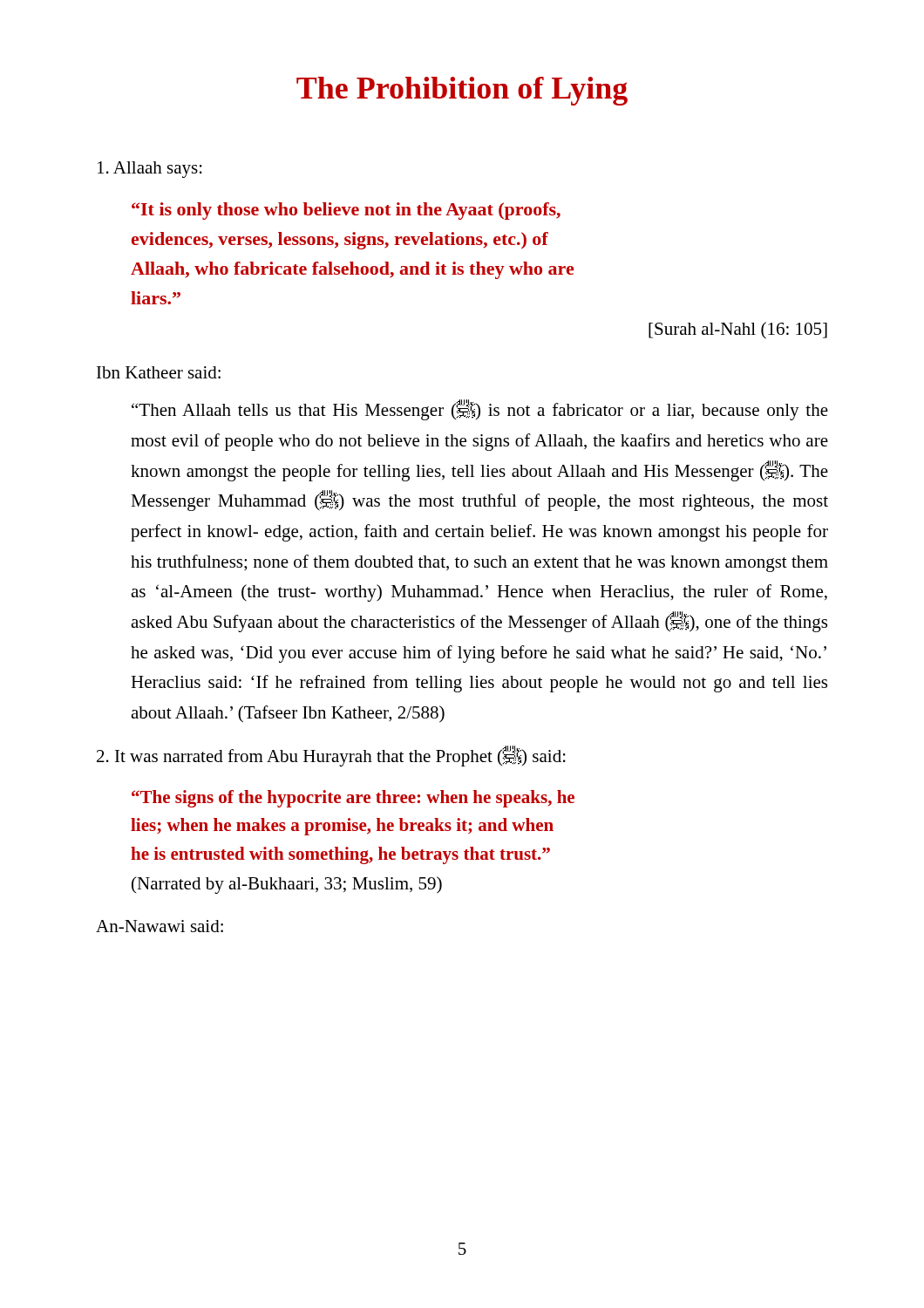The height and width of the screenshot is (1308, 924).
Task: Select the region starting "2. It was narrated from"
Action: coord(331,756)
